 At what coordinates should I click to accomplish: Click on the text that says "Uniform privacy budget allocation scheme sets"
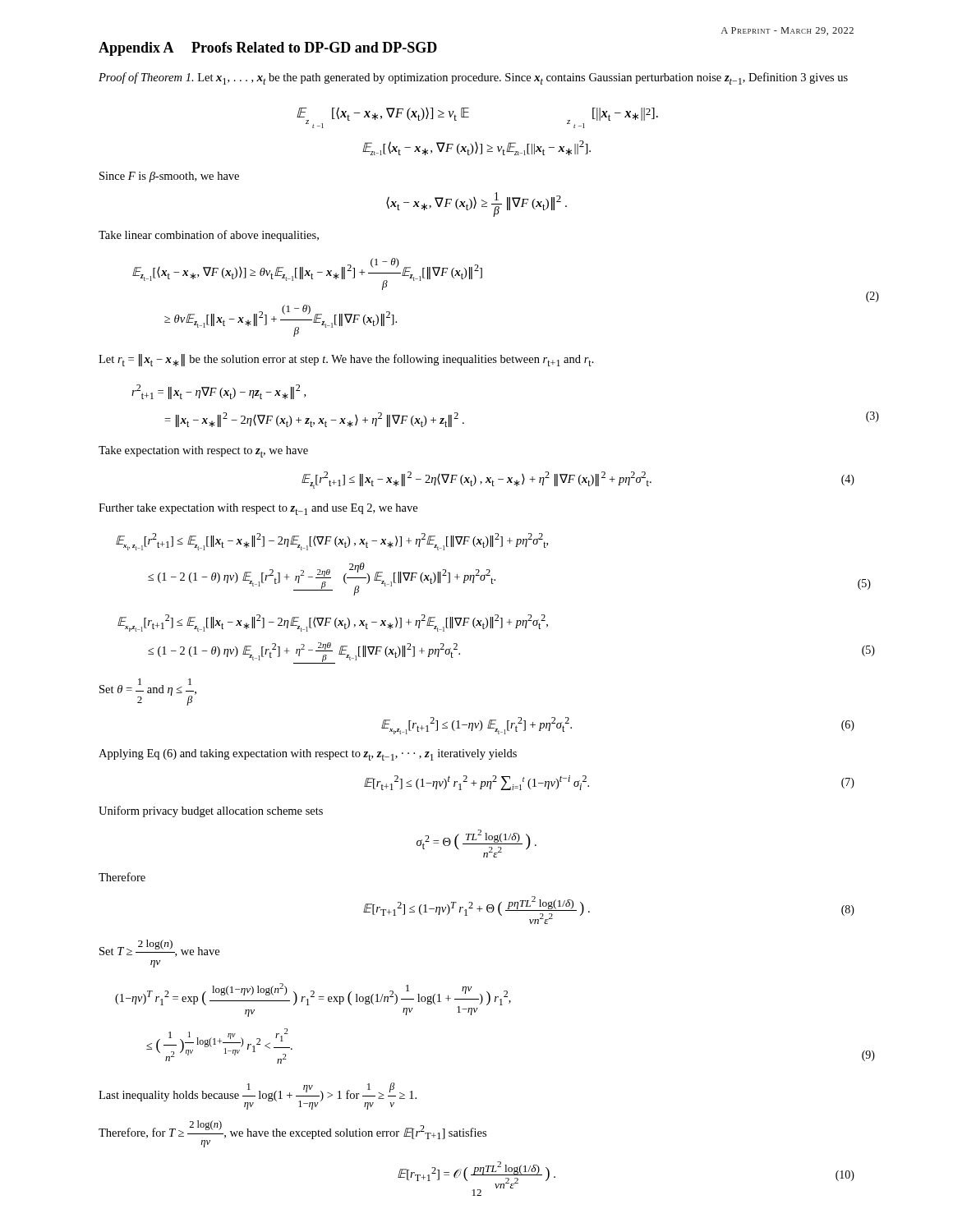pyautogui.click(x=211, y=811)
